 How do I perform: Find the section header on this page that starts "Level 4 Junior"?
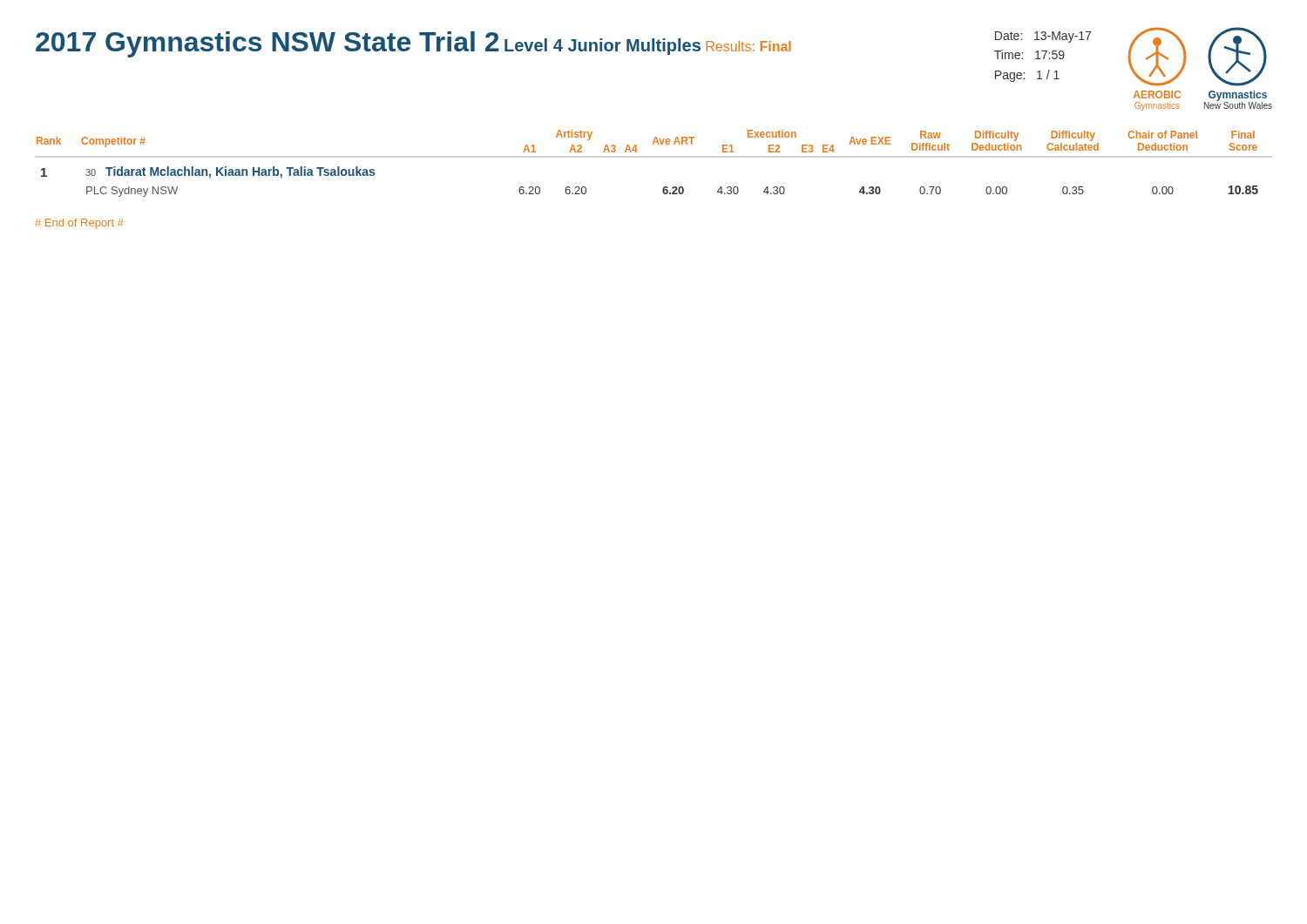pos(602,46)
